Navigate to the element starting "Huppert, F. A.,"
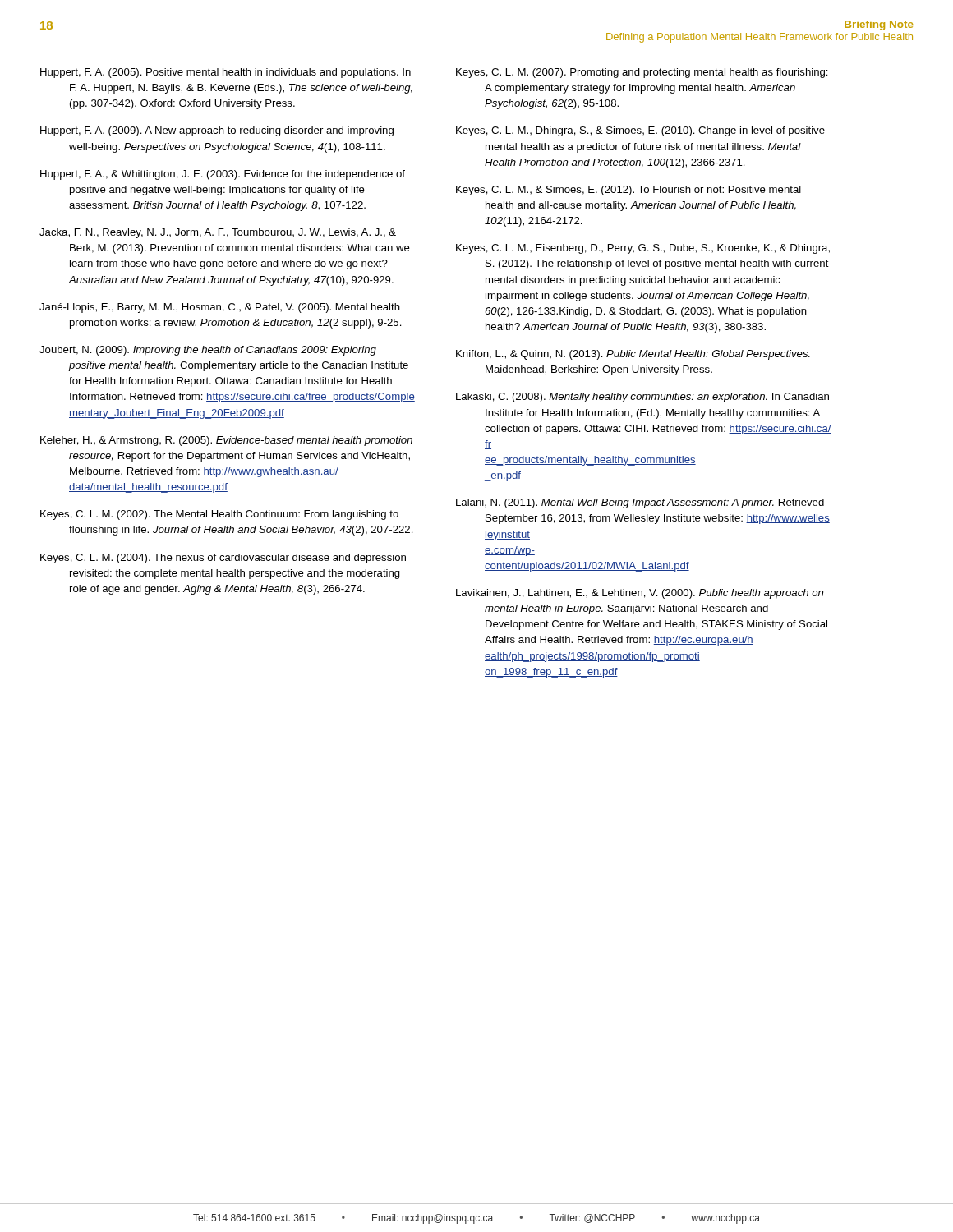 [222, 189]
